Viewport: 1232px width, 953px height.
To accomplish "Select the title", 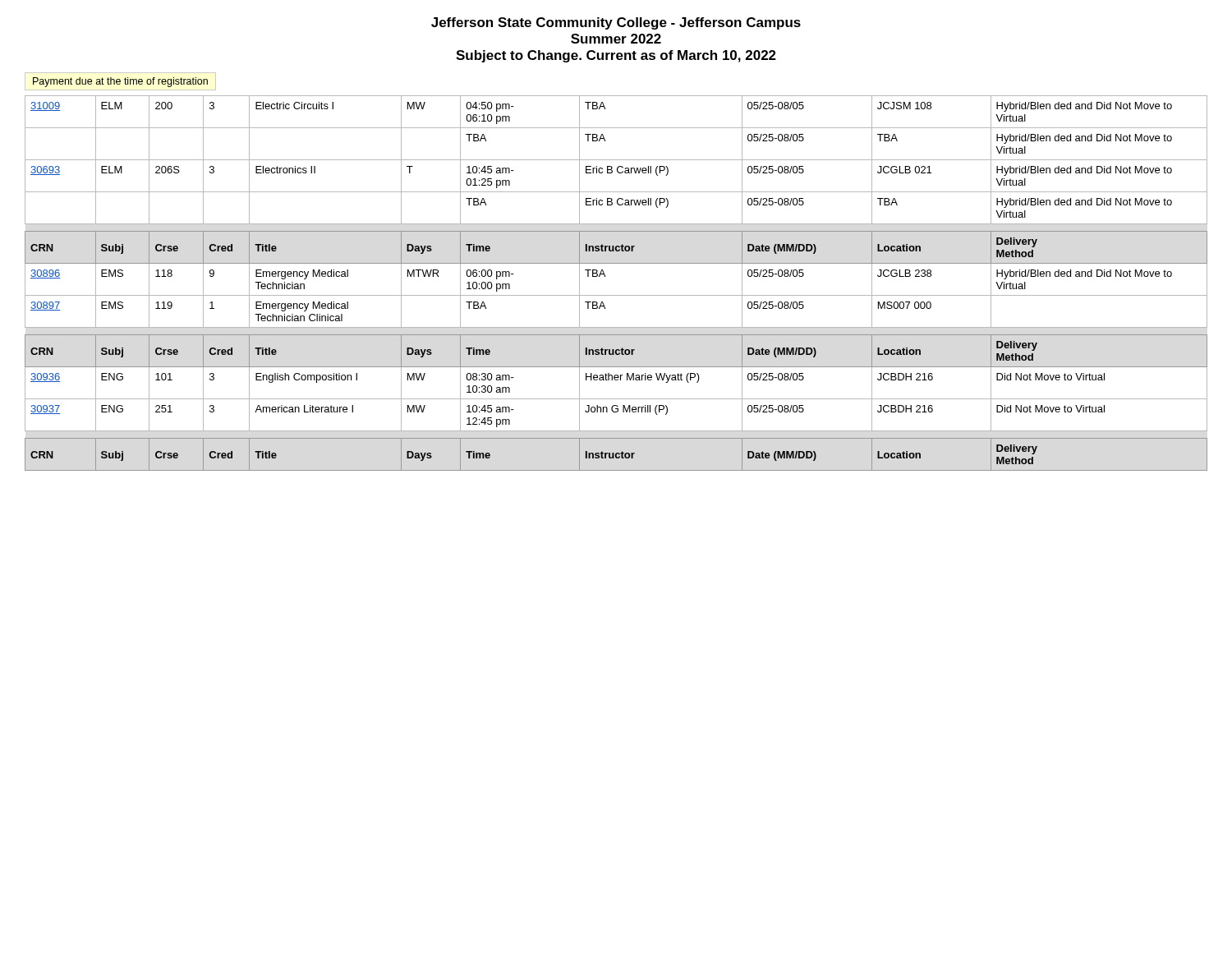I will [x=616, y=39].
